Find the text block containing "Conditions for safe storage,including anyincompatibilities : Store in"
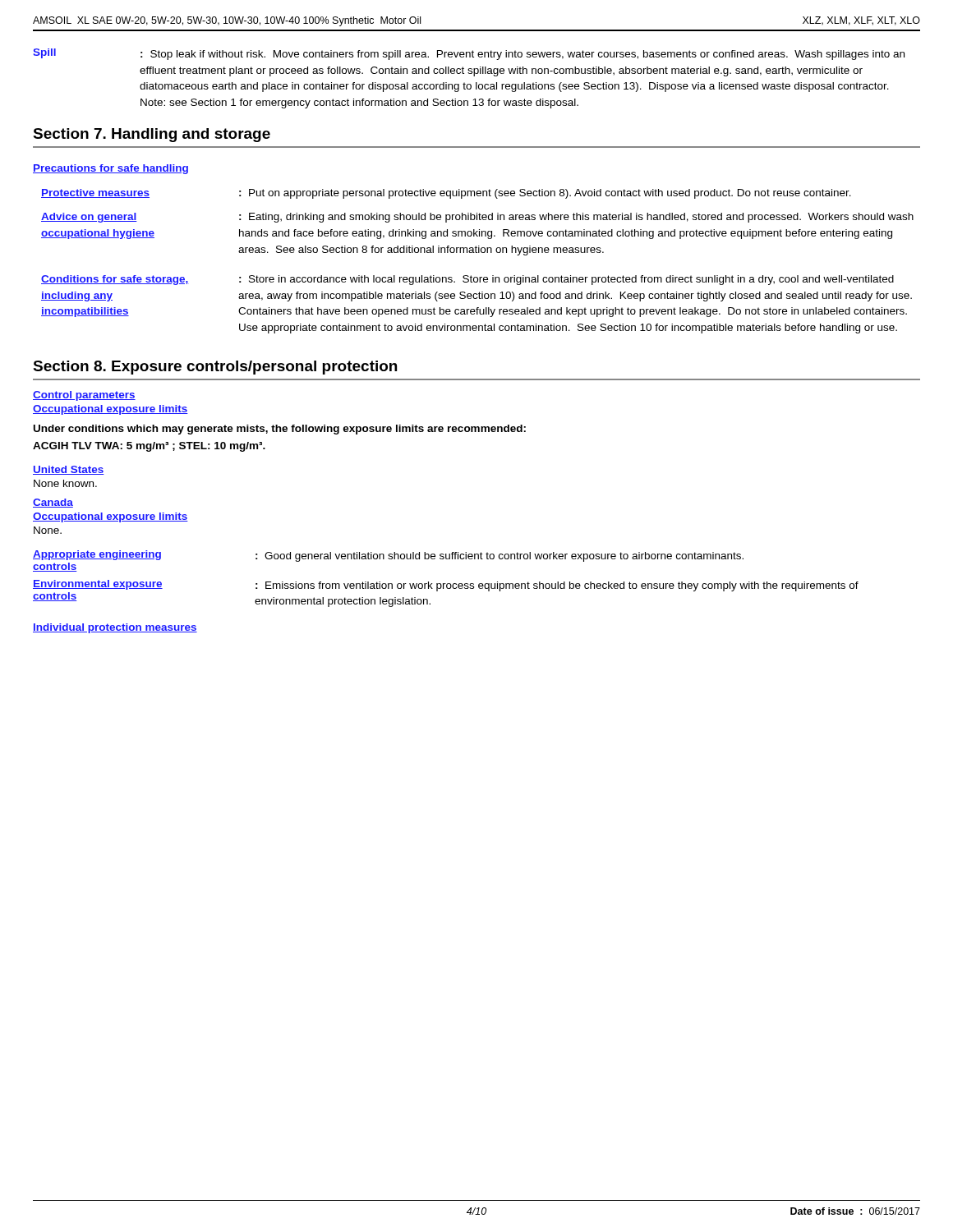The width and height of the screenshot is (953, 1232). (x=476, y=300)
